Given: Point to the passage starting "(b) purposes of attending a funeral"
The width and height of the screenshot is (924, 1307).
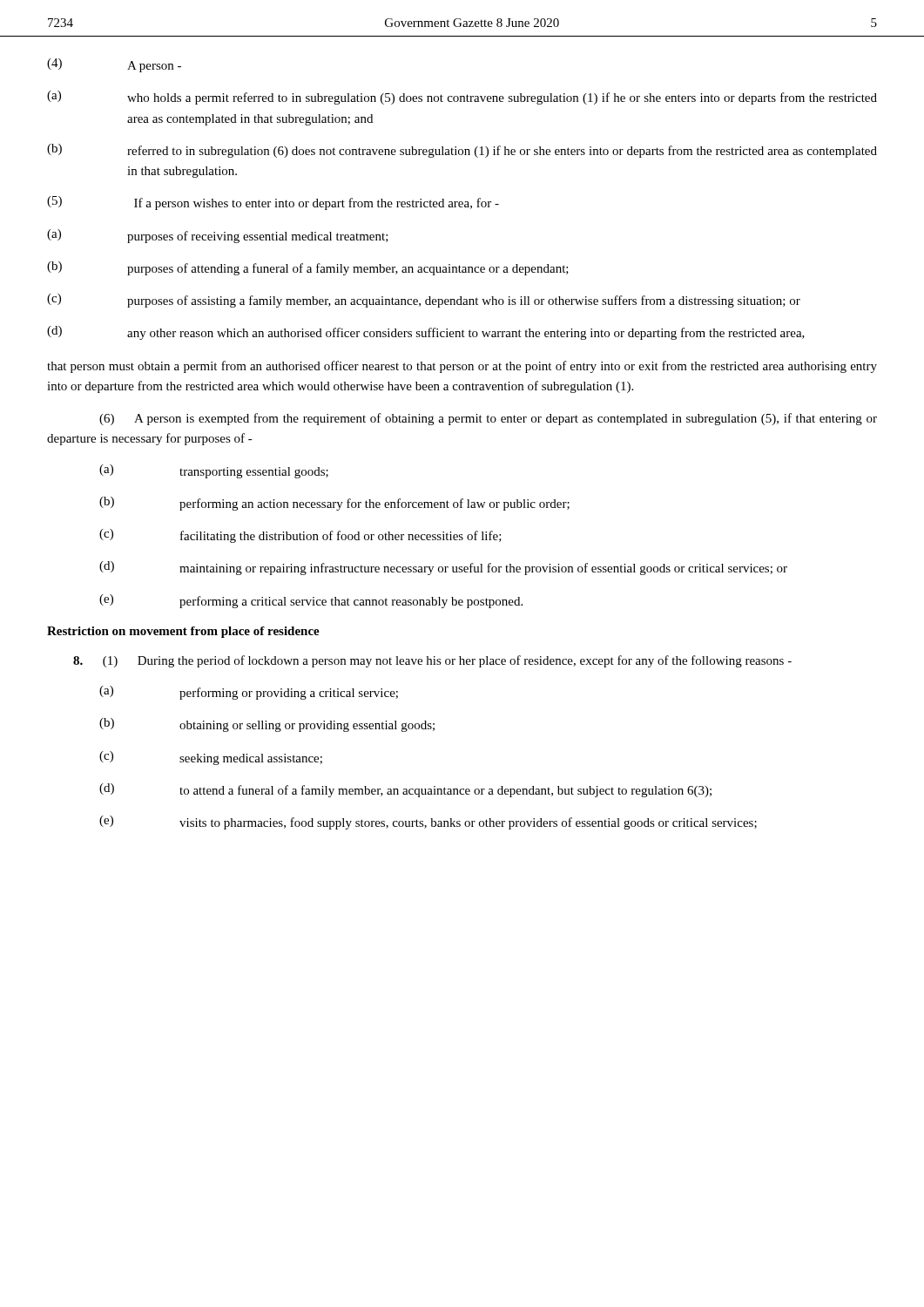Looking at the screenshot, I should [x=462, y=269].
